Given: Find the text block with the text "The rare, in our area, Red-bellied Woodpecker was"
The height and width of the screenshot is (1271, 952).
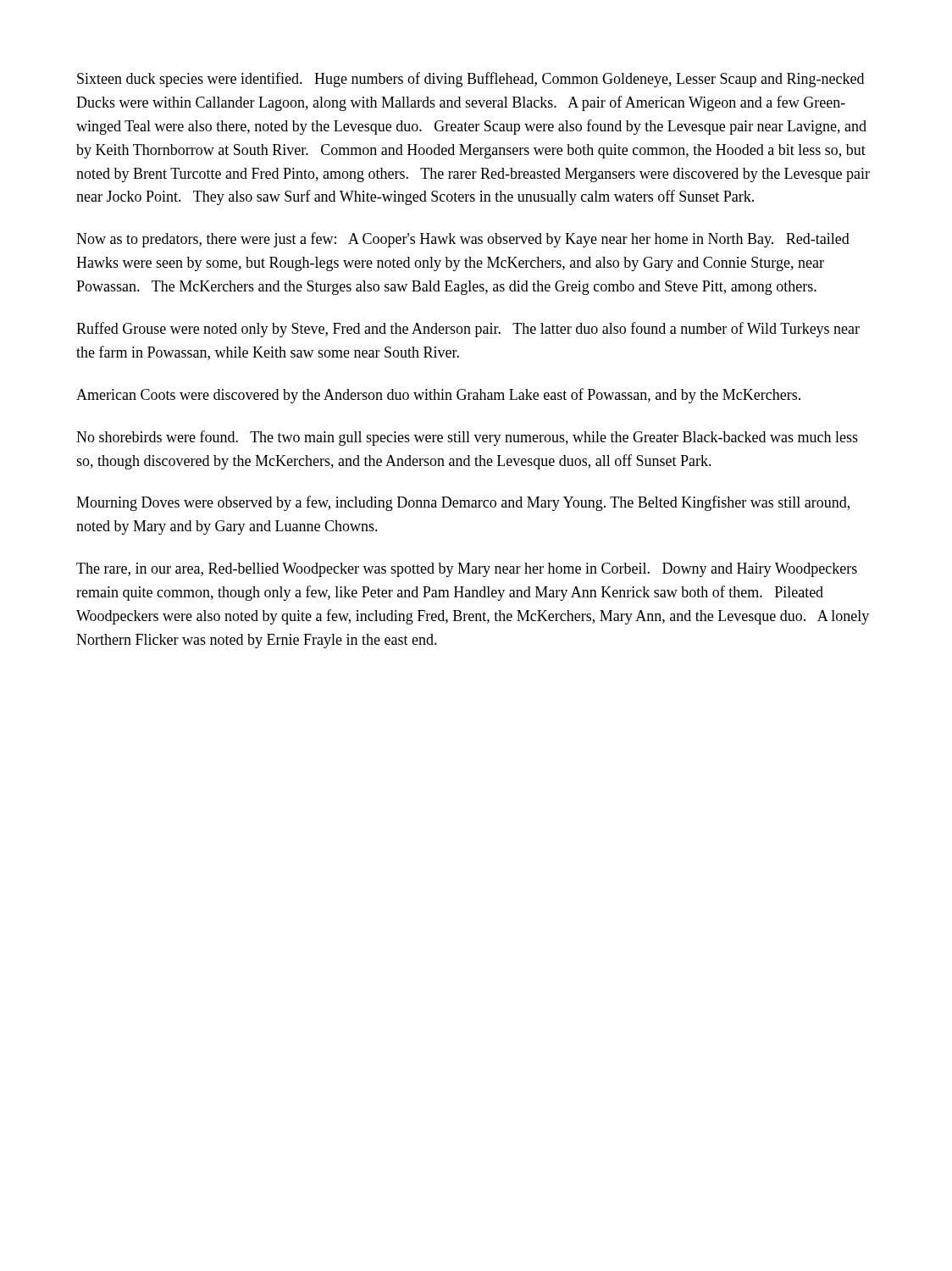Looking at the screenshot, I should pyautogui.click(x=473, y=604).
